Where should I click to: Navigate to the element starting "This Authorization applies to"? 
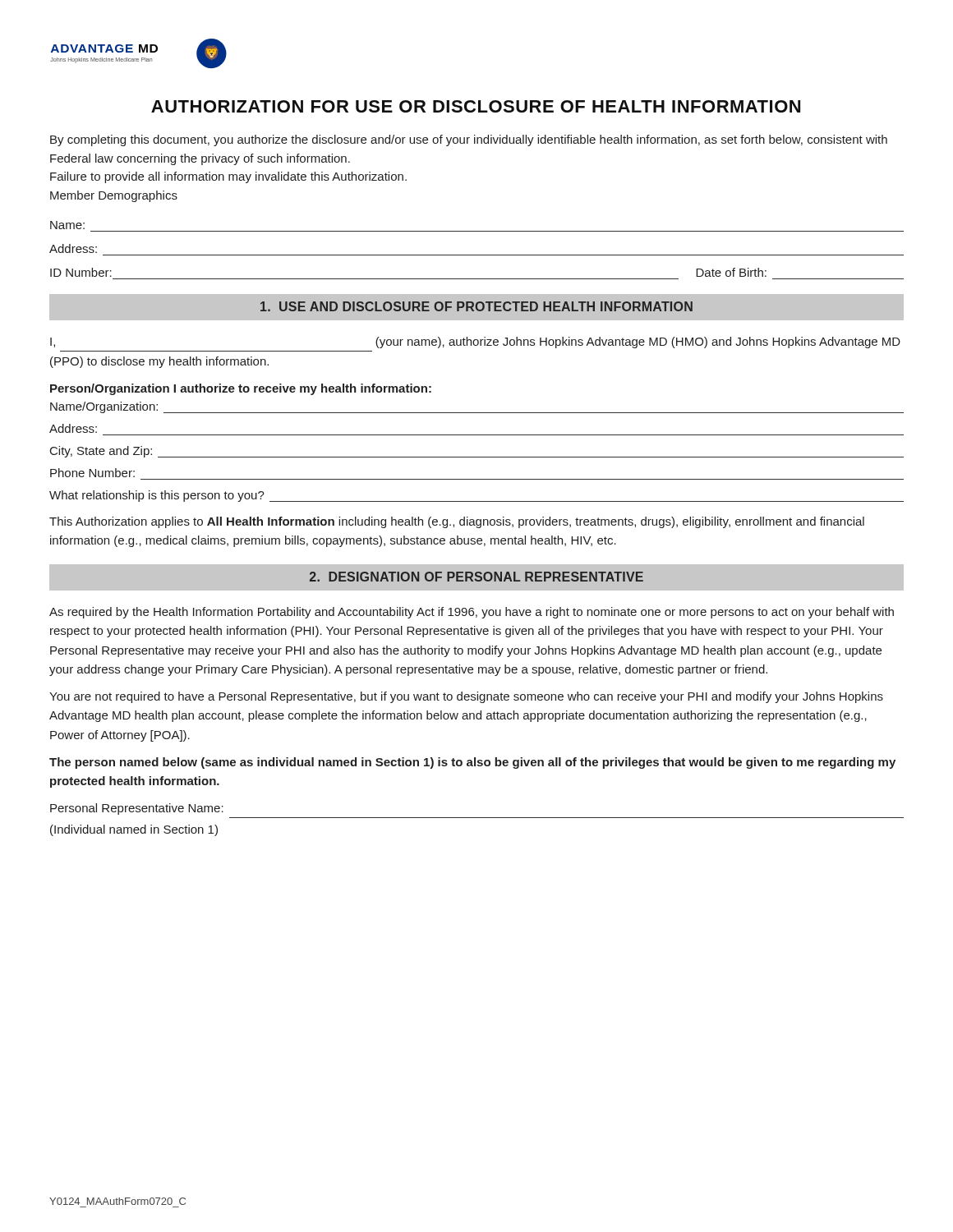(457, 530)
